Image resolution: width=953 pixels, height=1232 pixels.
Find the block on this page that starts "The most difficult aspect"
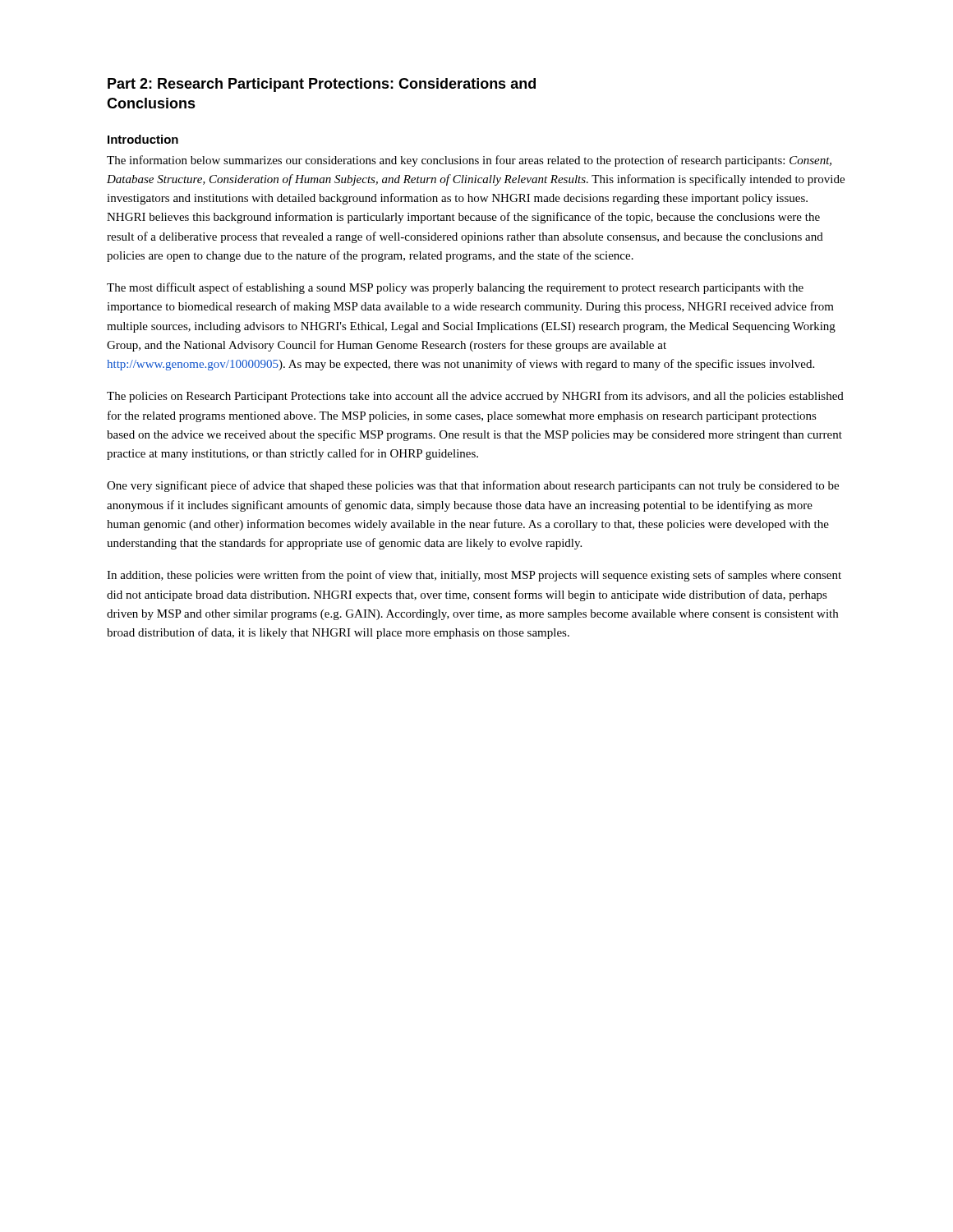(471, 326)
